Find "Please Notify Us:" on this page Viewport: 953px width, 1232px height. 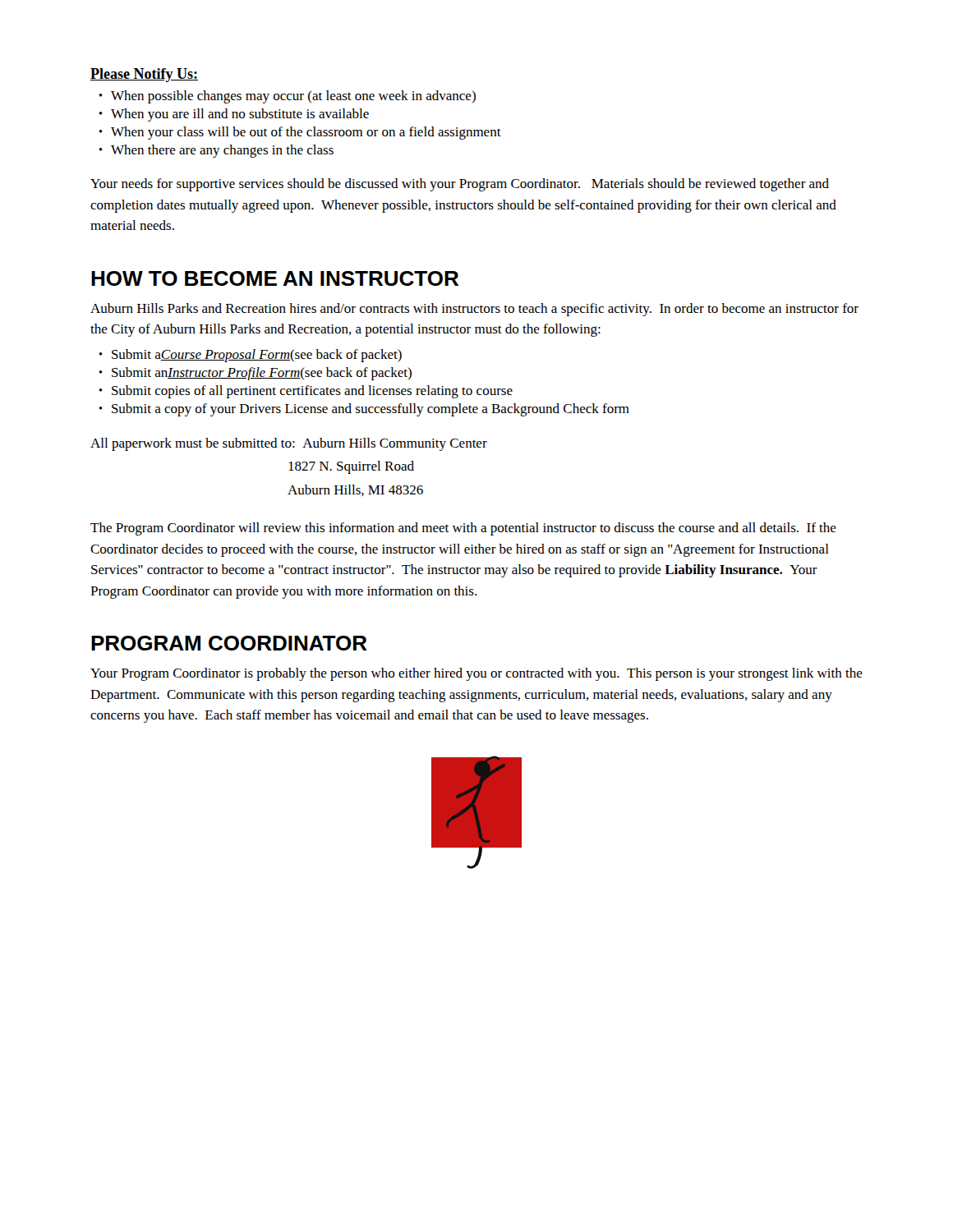coord(144,74)
